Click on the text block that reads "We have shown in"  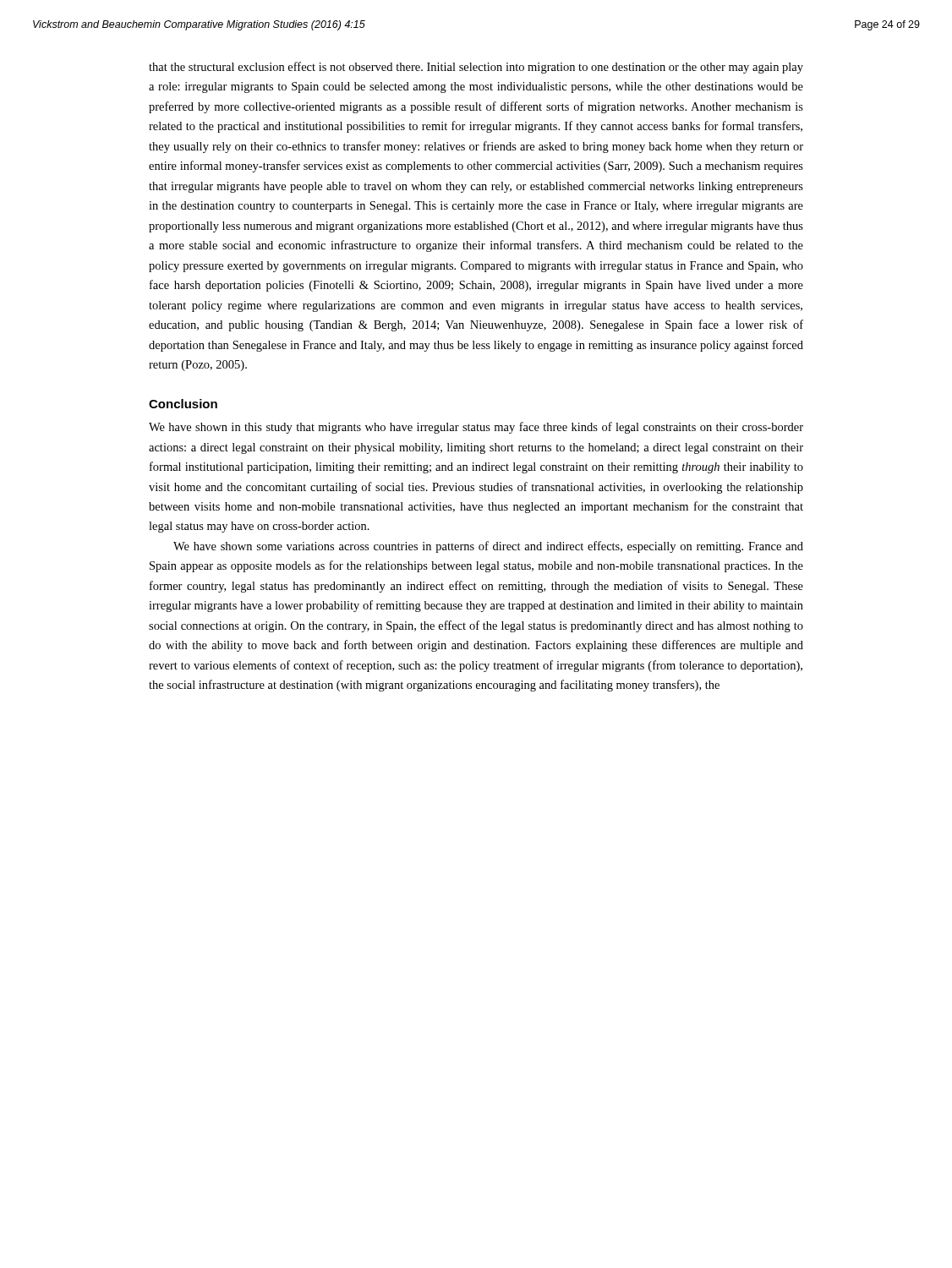pyautogui.click(x=476, y=557)
